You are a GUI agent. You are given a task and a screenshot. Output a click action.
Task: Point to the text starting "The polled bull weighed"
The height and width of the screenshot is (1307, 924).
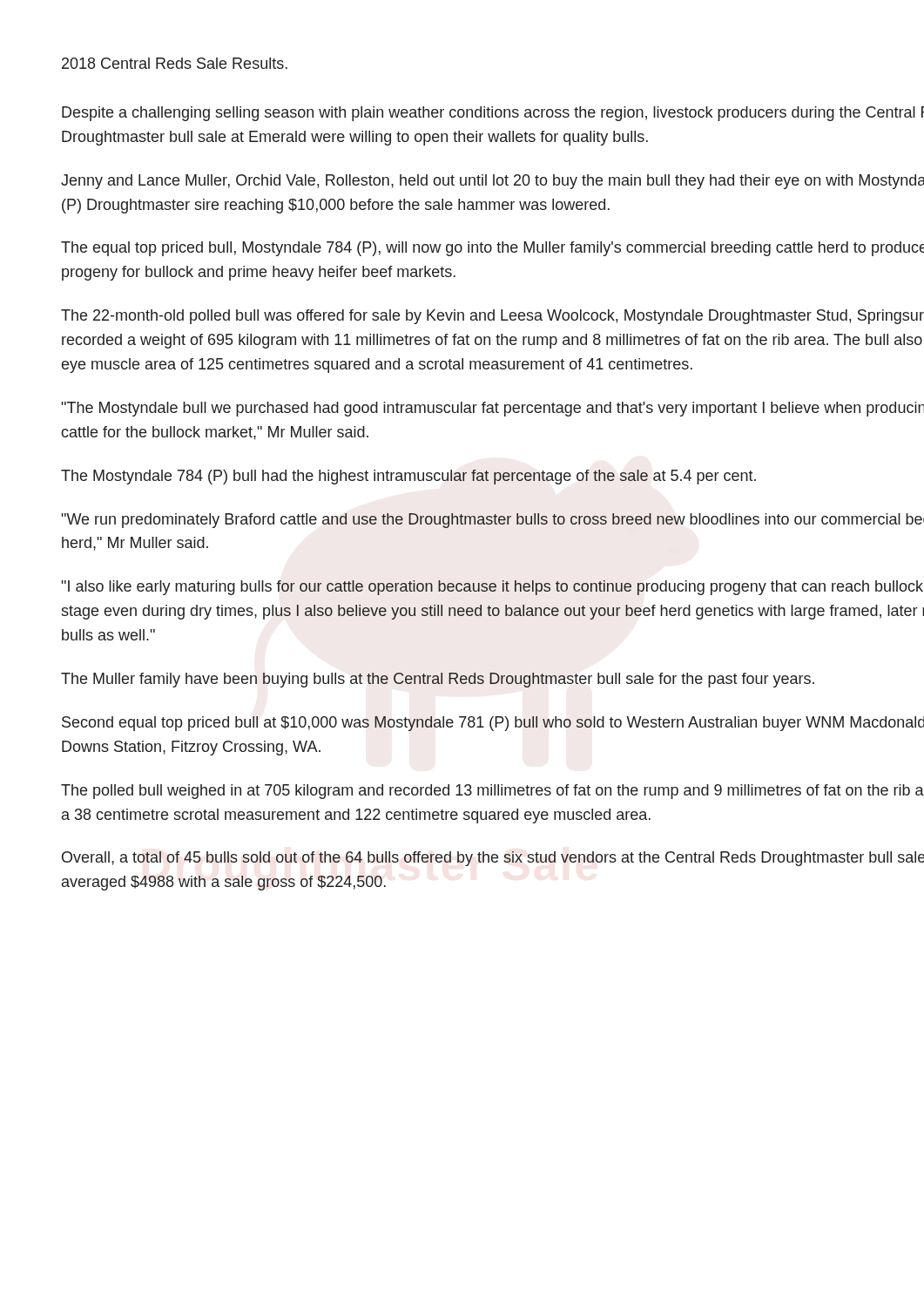coord(492,802)
